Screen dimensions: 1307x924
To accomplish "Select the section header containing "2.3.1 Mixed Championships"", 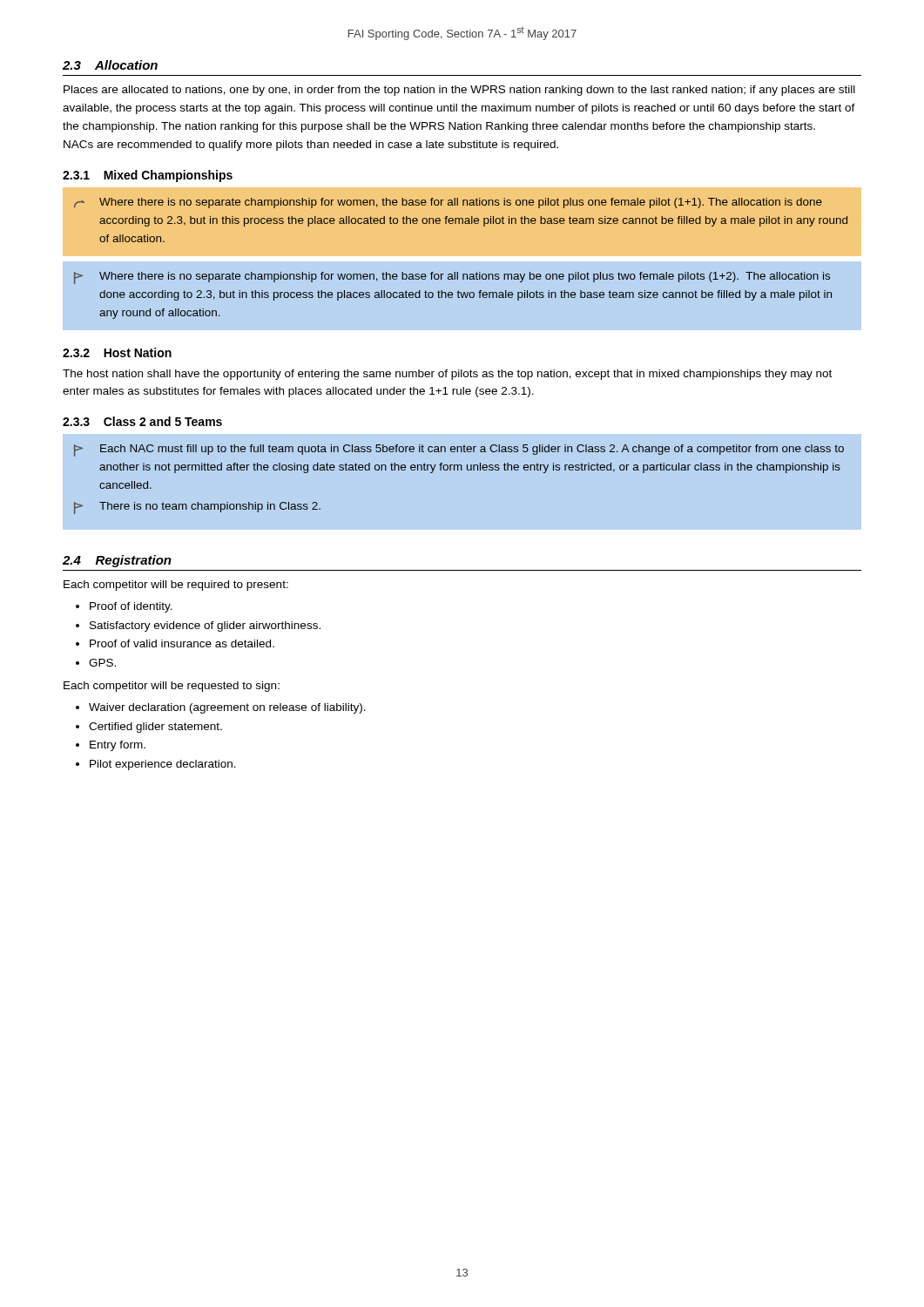I will point(148,175).
